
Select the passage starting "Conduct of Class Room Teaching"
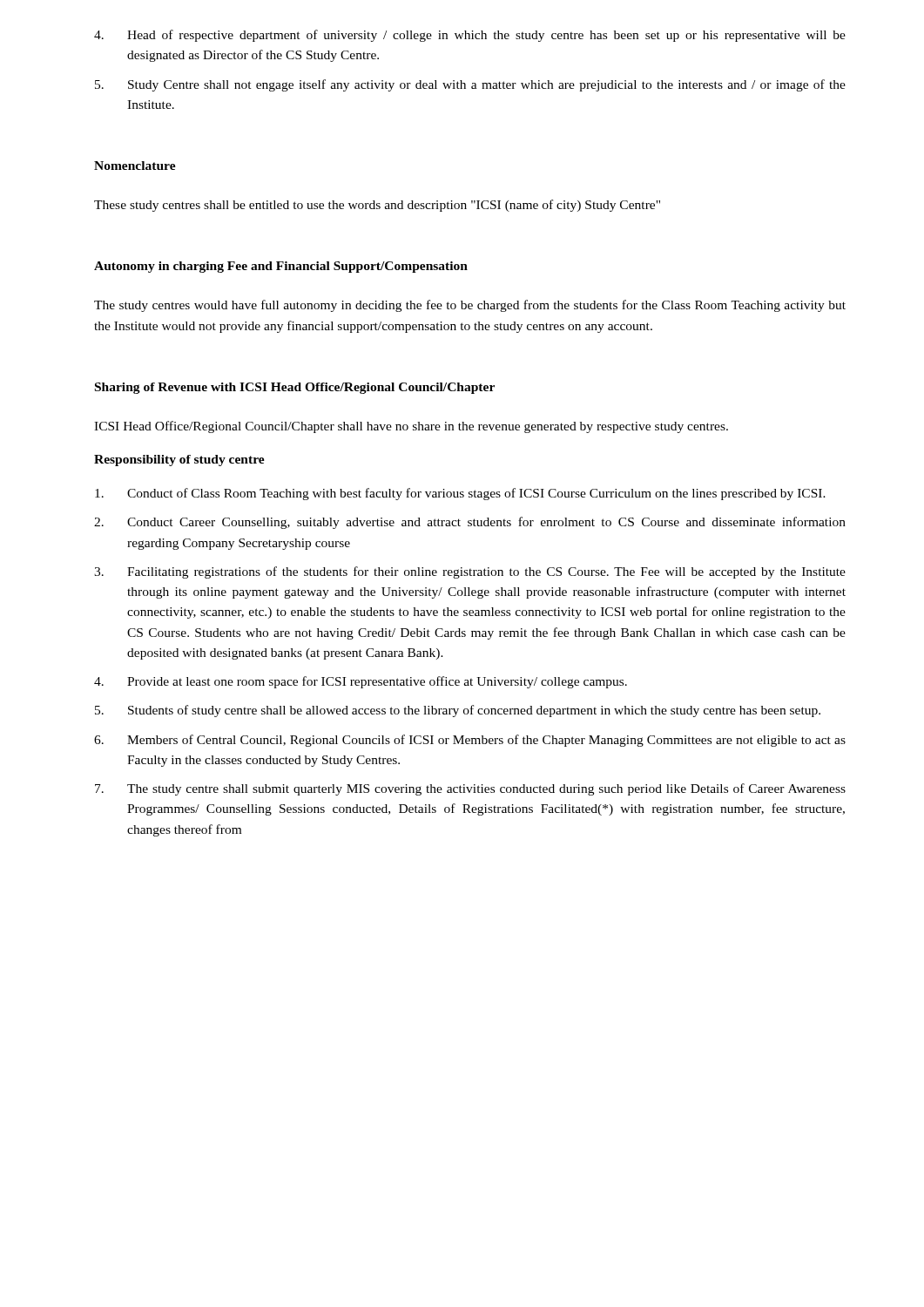[x=470, y=493]
